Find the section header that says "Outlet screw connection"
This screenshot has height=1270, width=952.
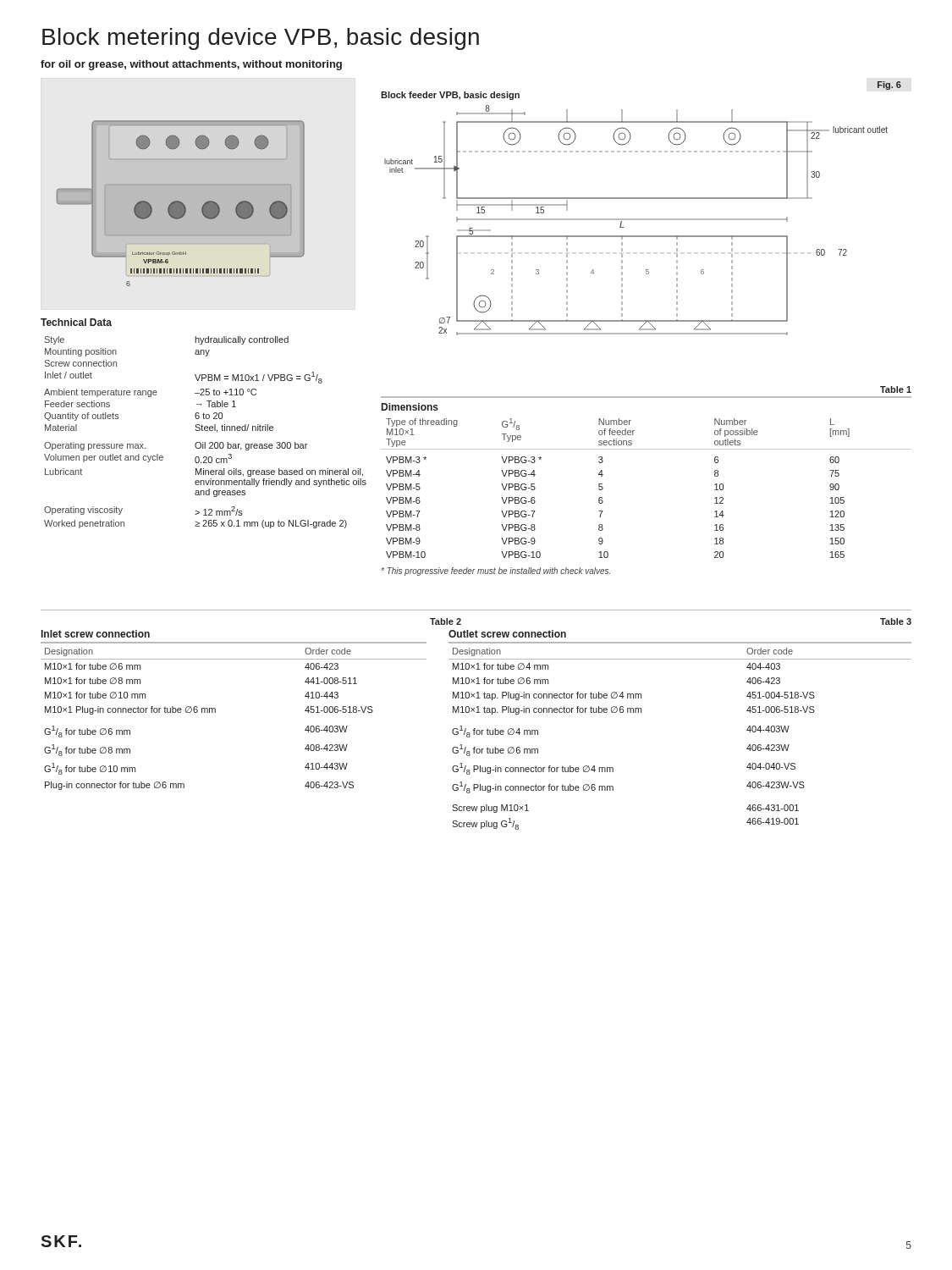(x=507, y=634)
